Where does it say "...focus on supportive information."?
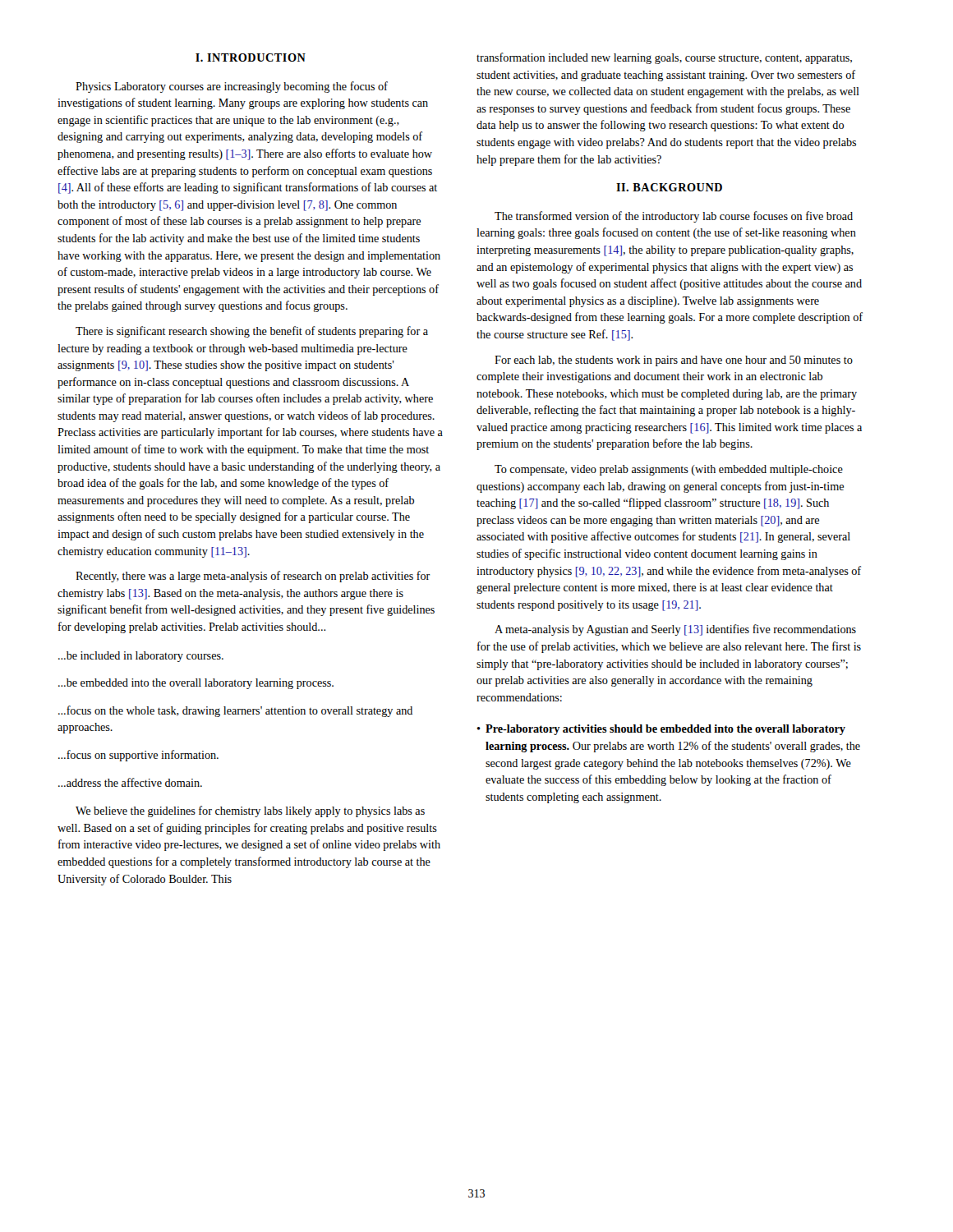 coord(138,755)
